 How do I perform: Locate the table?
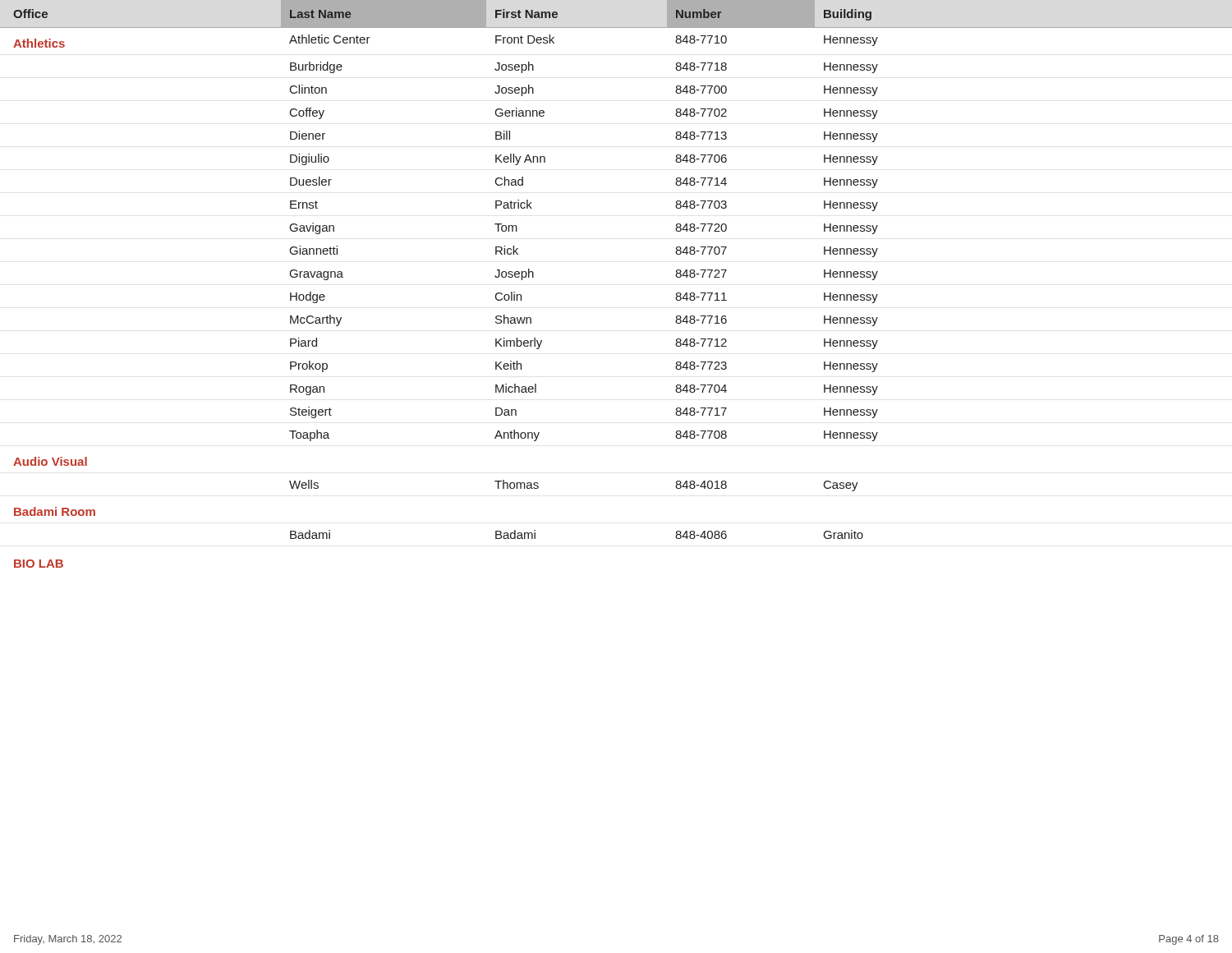[x=616, y=273]
